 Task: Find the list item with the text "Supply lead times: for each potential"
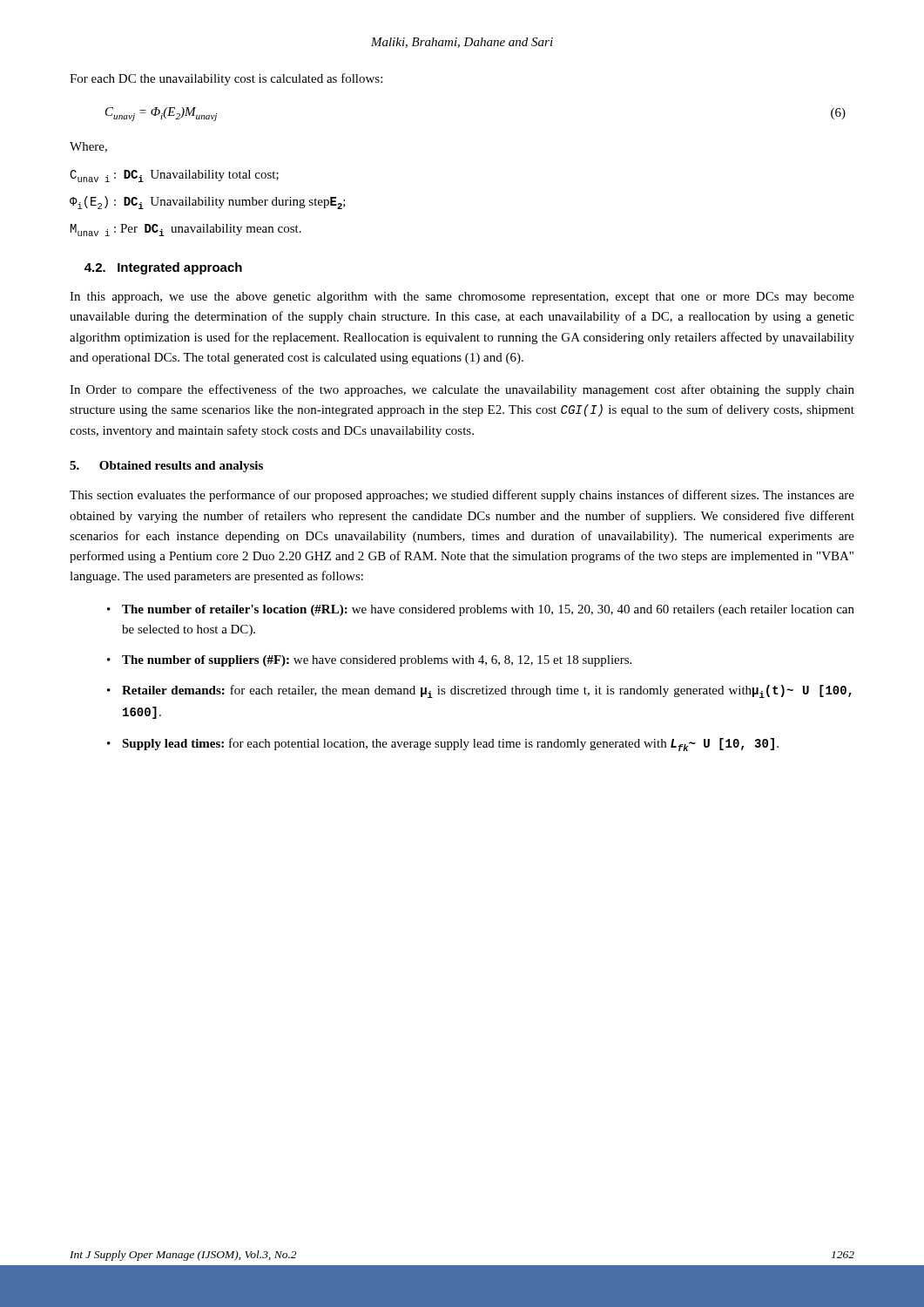click(x=451, y=745)
